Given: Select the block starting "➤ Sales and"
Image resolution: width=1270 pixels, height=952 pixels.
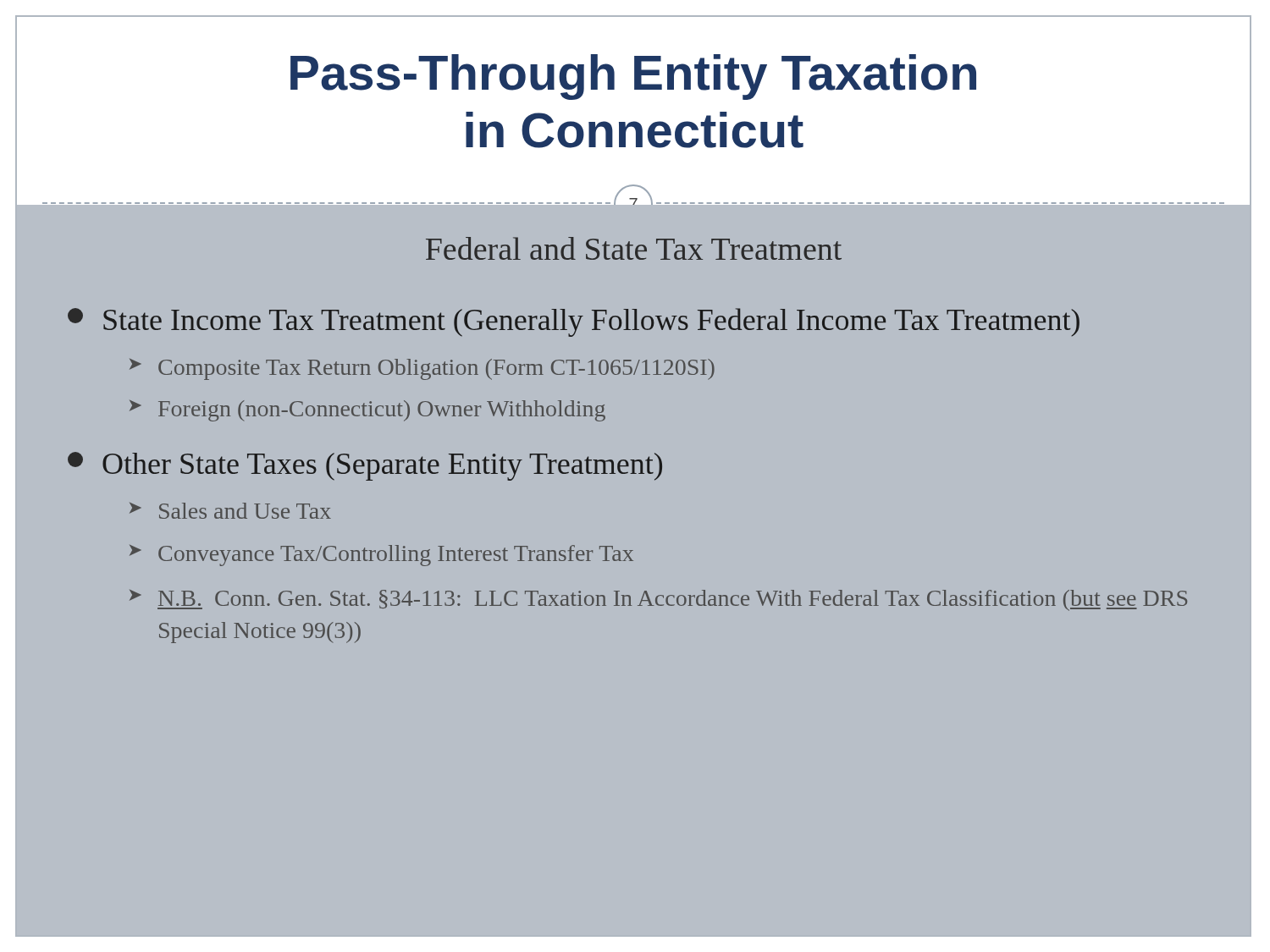Looking at the screenshot, I should pyautogui.click(x=230, y=511).
